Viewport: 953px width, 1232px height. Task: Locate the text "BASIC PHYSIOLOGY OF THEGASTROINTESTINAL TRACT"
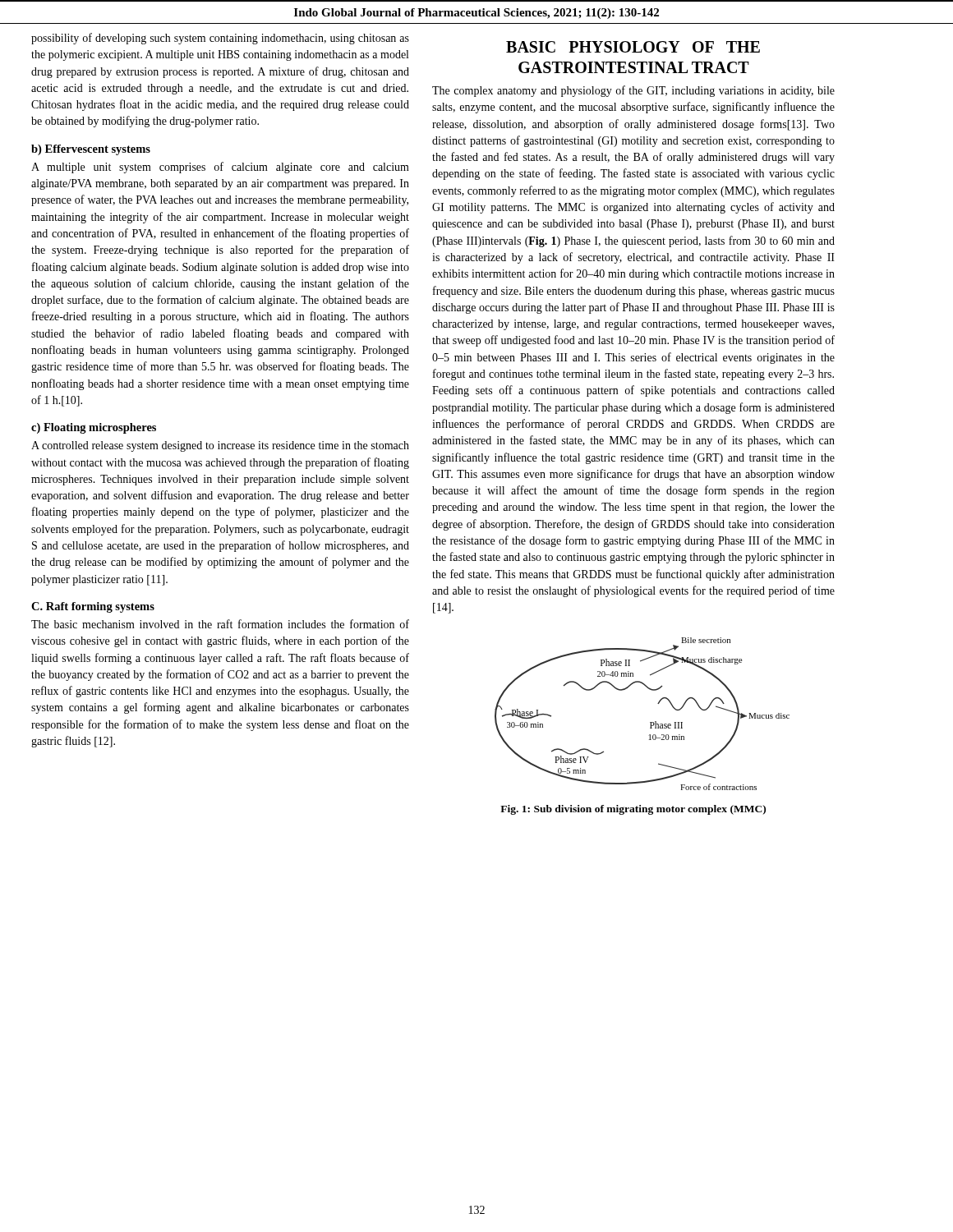[633, 57]
